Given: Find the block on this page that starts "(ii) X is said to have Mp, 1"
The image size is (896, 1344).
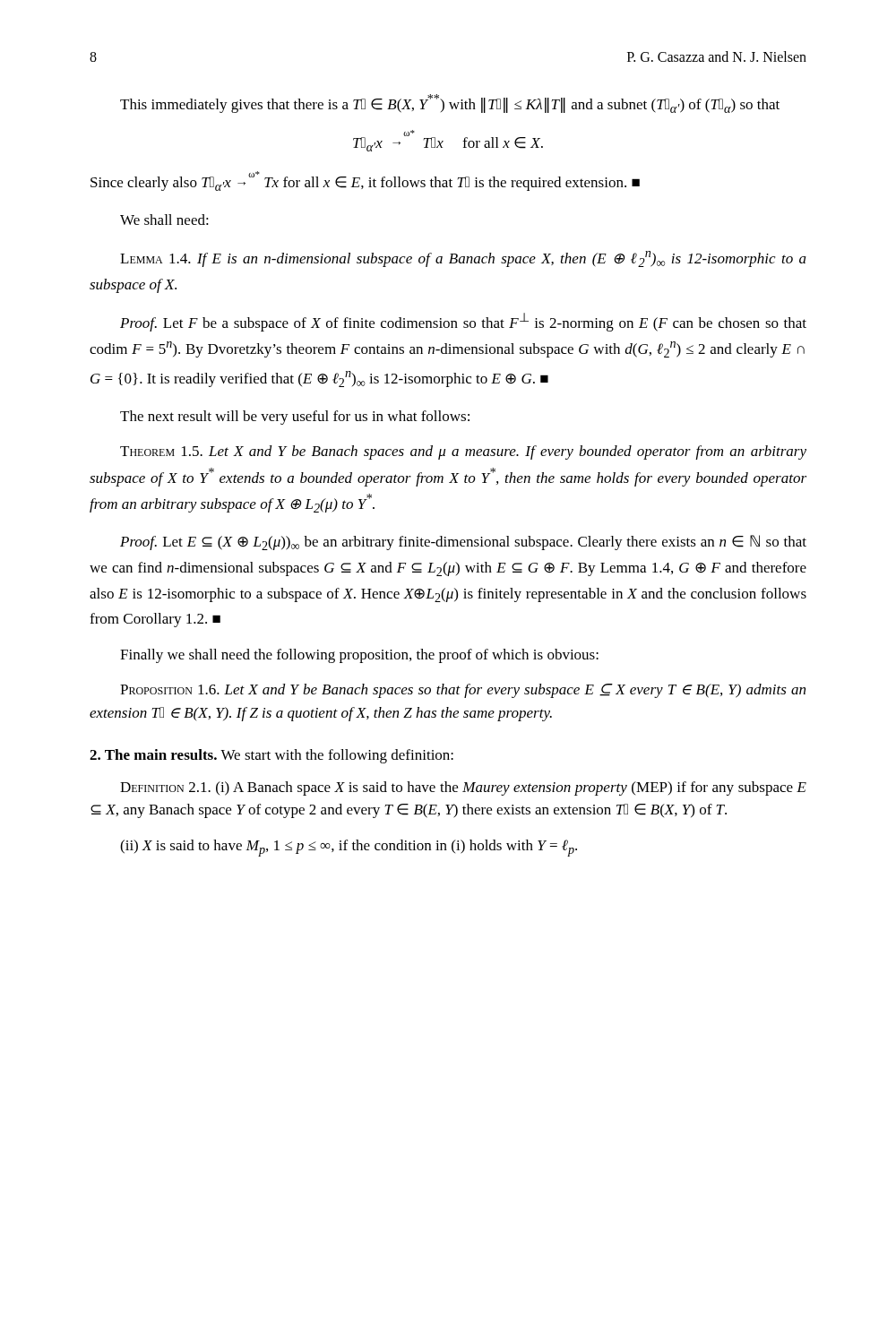Looking at the screenshot, I should click(x=448, y=847).
